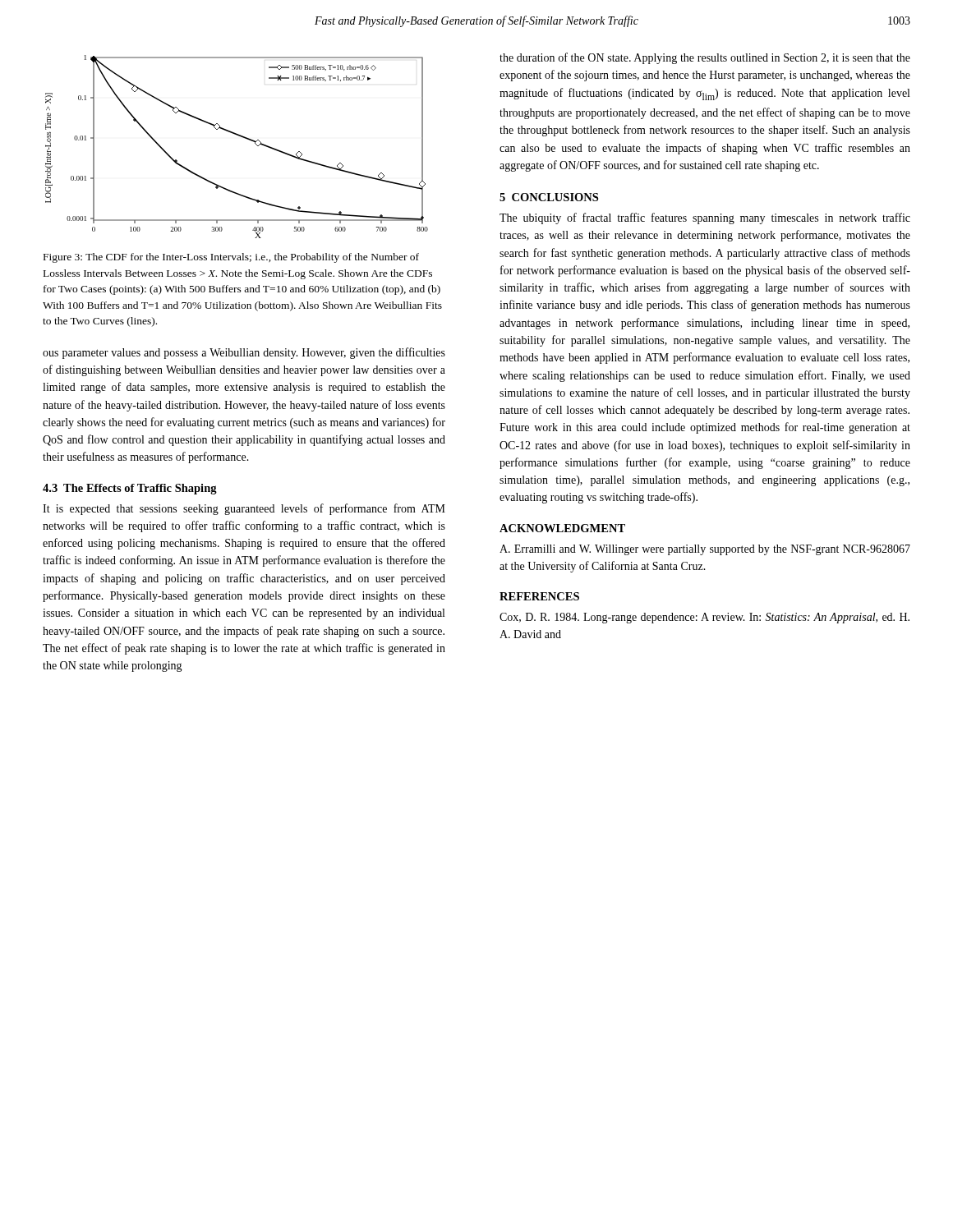Find the block on this page that starts "the duration of"
953x1232 pixels.
coord(705,112)
